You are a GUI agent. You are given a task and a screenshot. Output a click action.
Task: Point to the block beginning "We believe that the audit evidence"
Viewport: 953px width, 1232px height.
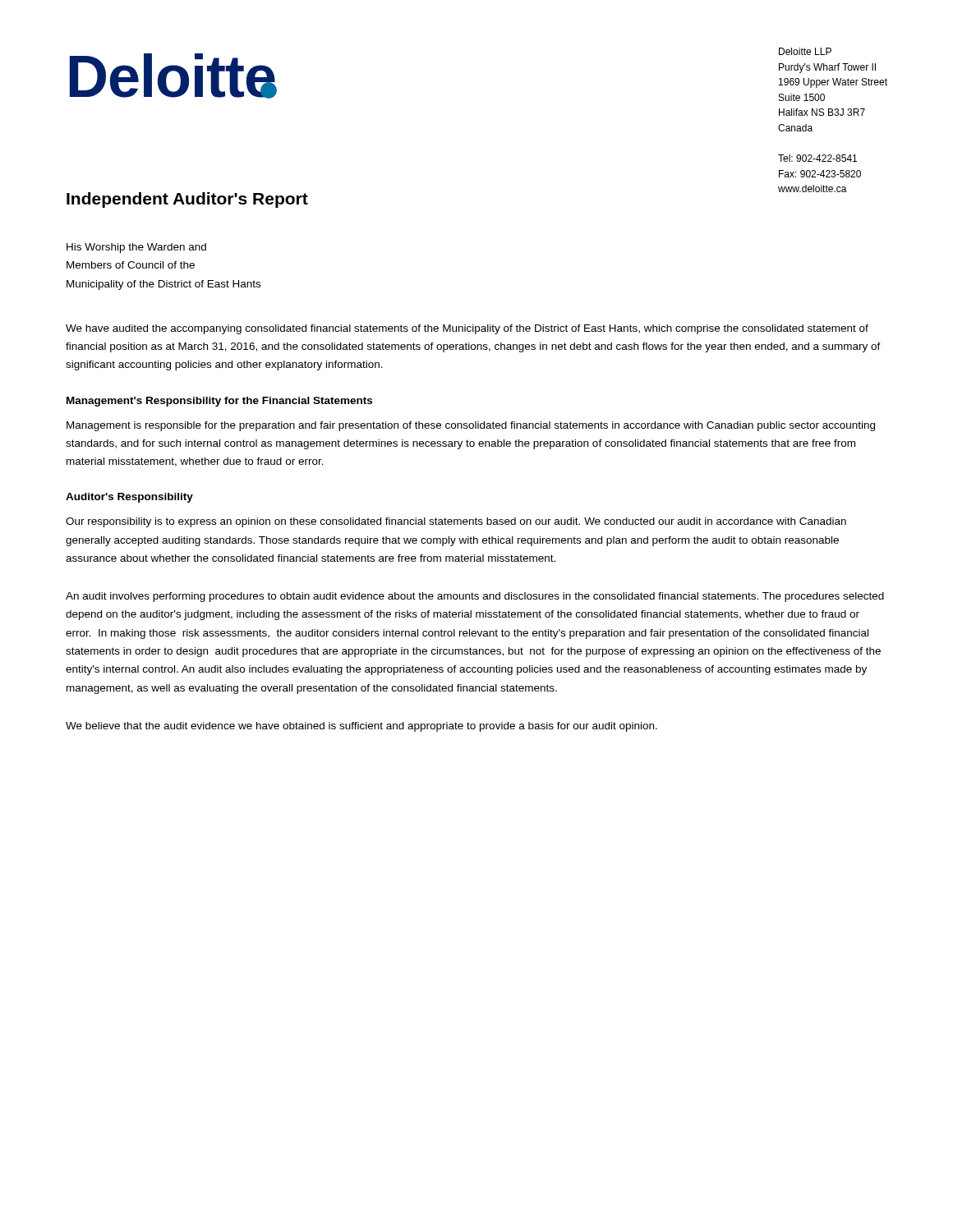pos(362,726)
